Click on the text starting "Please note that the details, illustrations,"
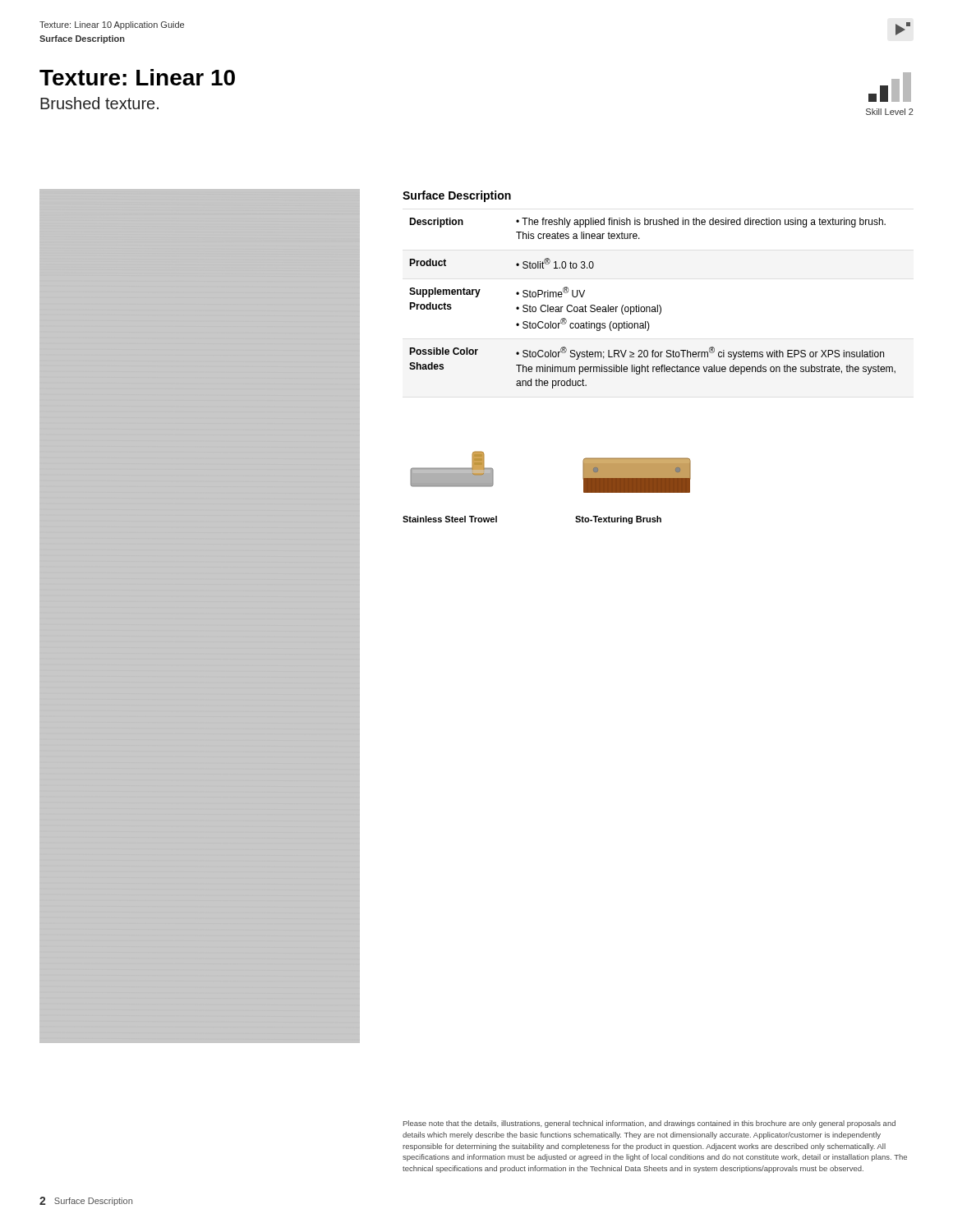The width and height of the screenshot is (953, 1232). [655, 1146]
